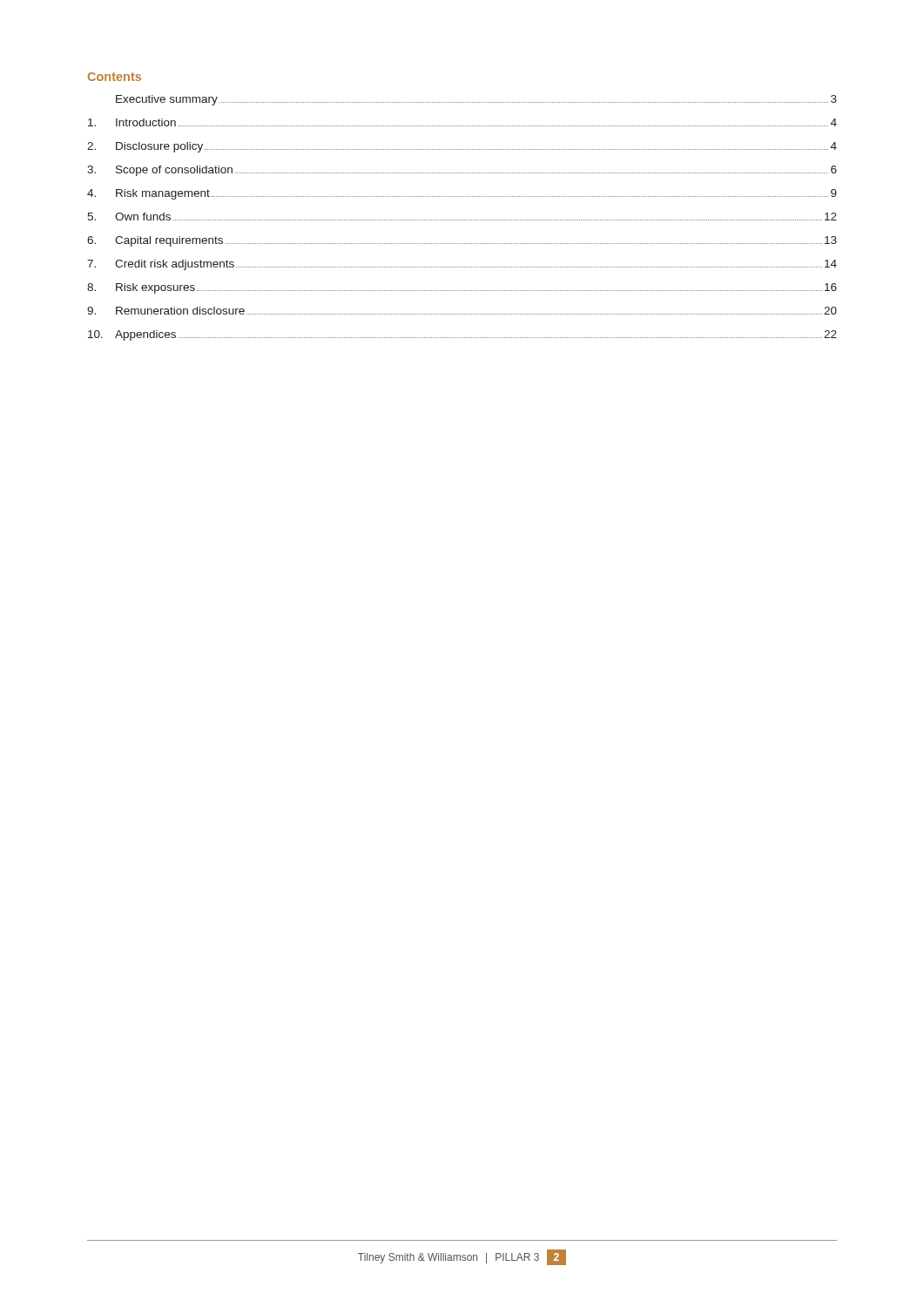Click on the text block starting "Introduction 4"
Screen dimensions: 1307x924
coord(462,122)
